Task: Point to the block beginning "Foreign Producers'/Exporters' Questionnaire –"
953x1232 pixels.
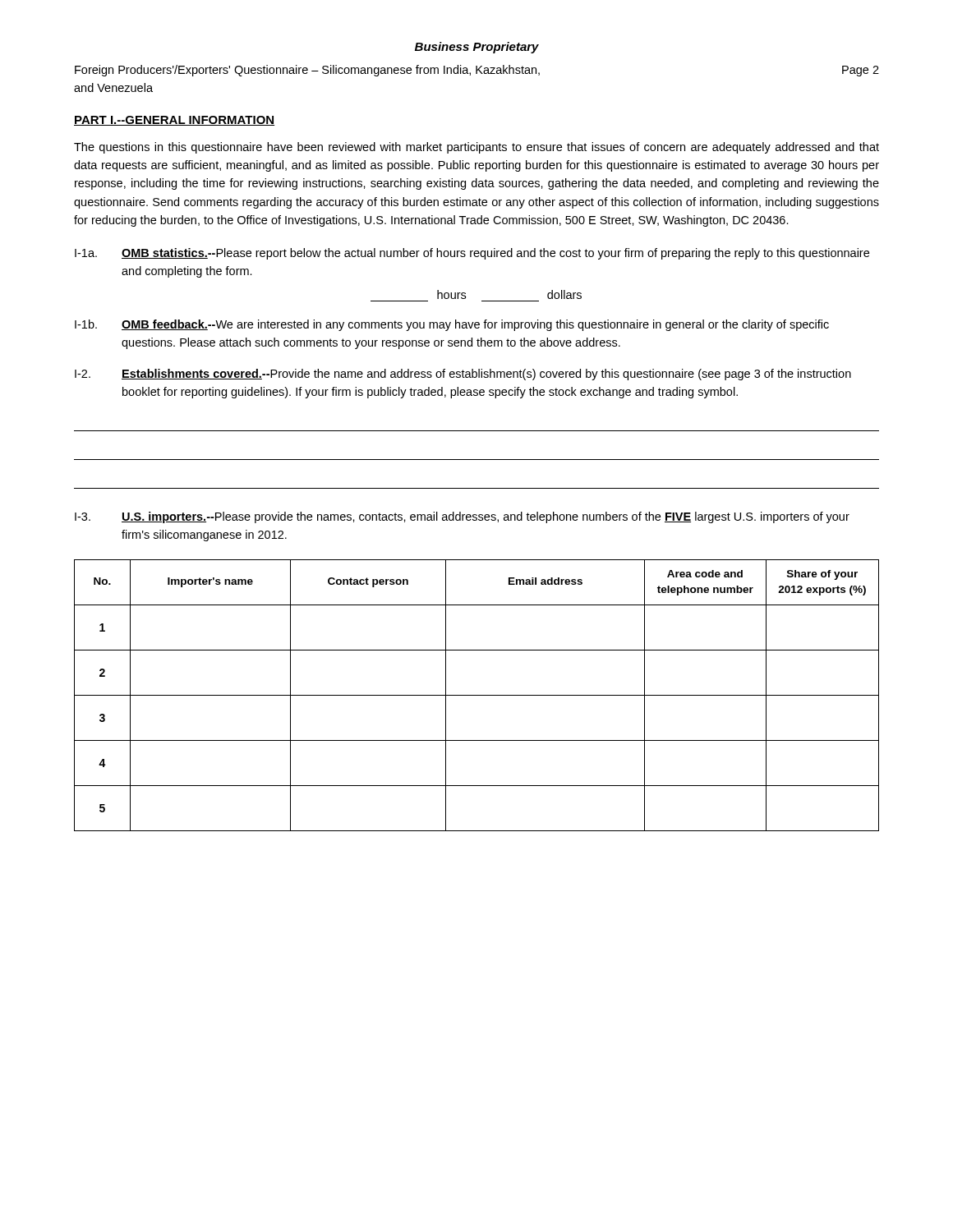Action: coord(307,79)
